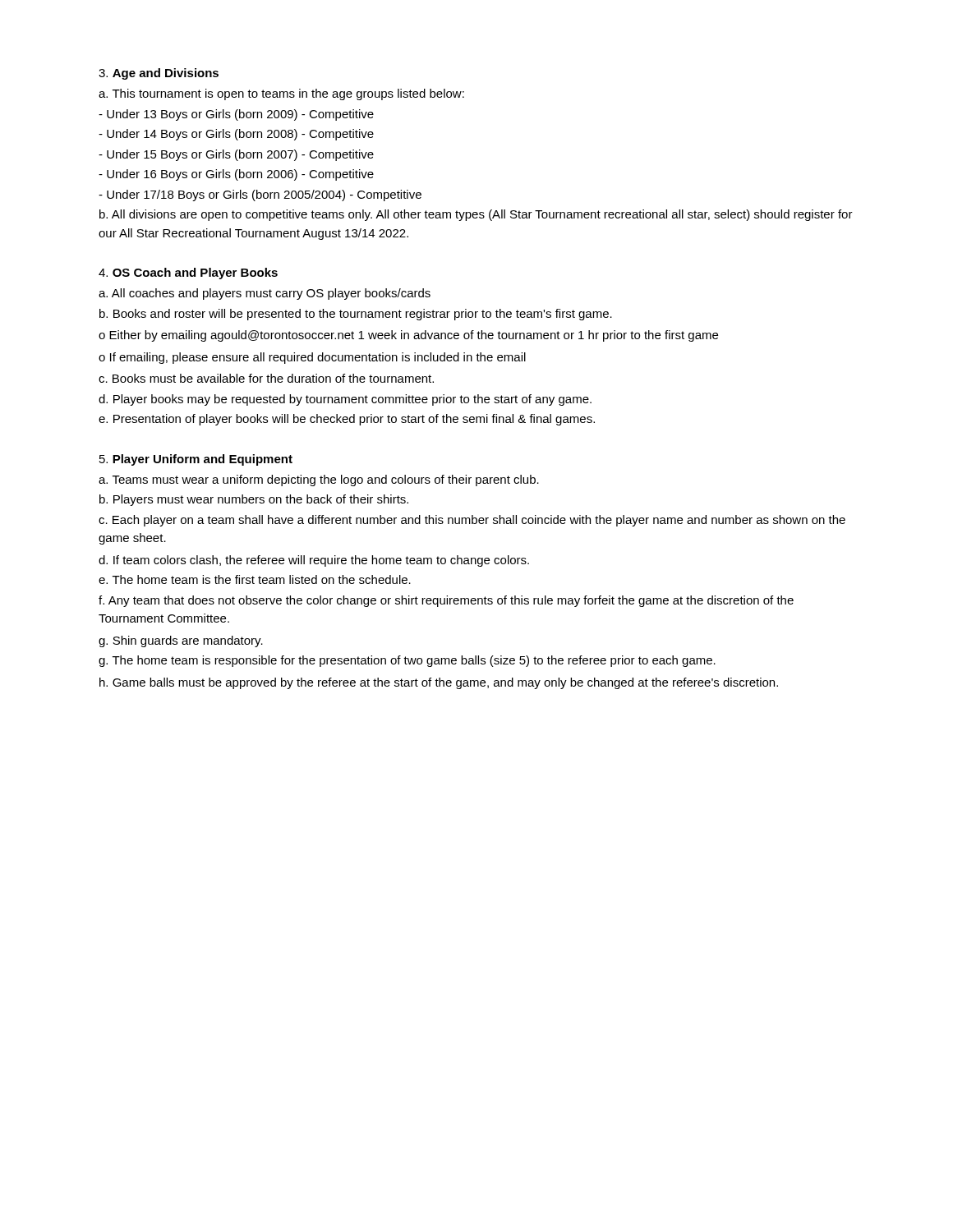Click on the section header that says "4. OS Coach and Player Books"
This screenshot has width=953, height=1232.
188,272
